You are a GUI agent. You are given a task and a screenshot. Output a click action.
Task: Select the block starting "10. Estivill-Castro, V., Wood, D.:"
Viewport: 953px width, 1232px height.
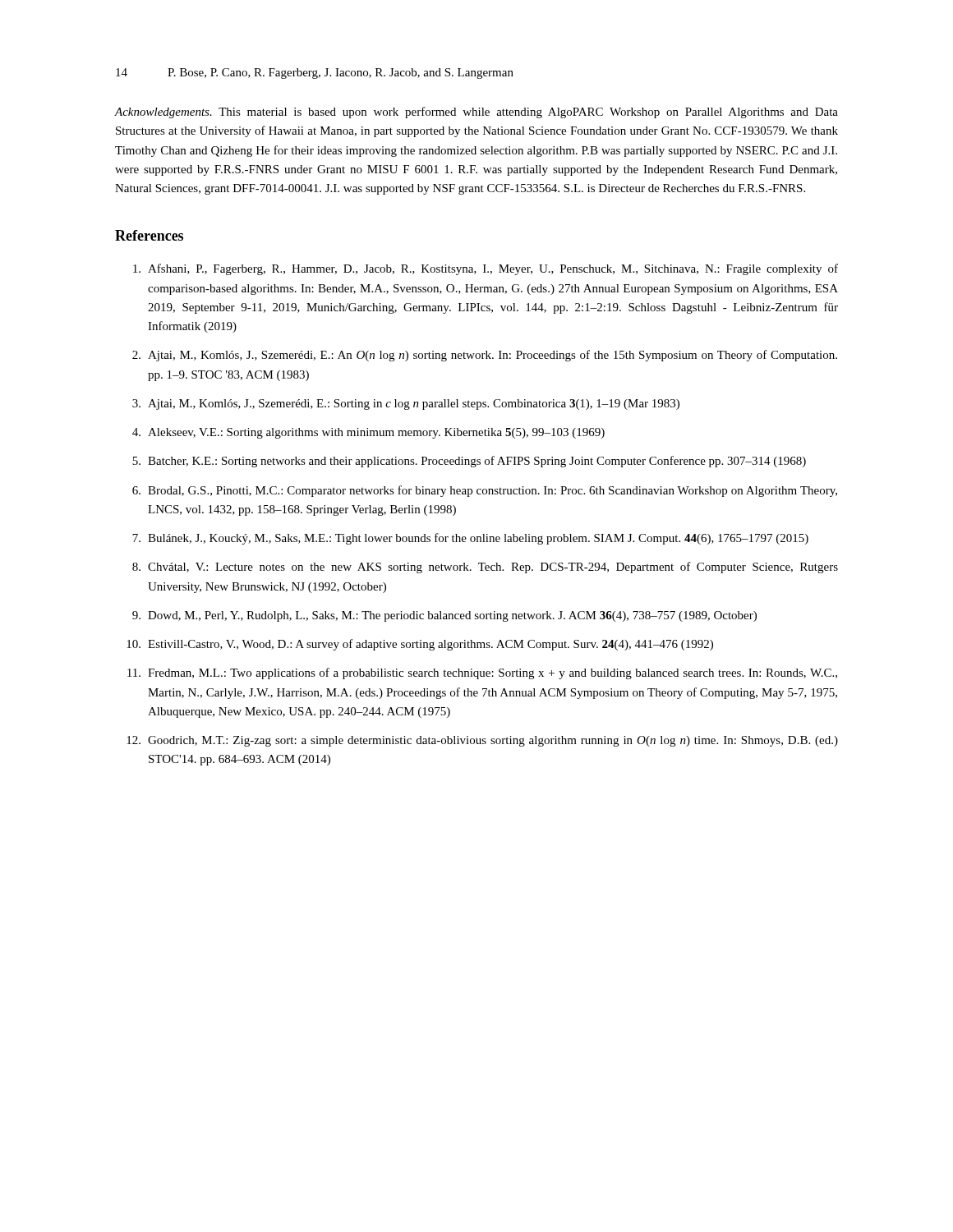point(476,644)
